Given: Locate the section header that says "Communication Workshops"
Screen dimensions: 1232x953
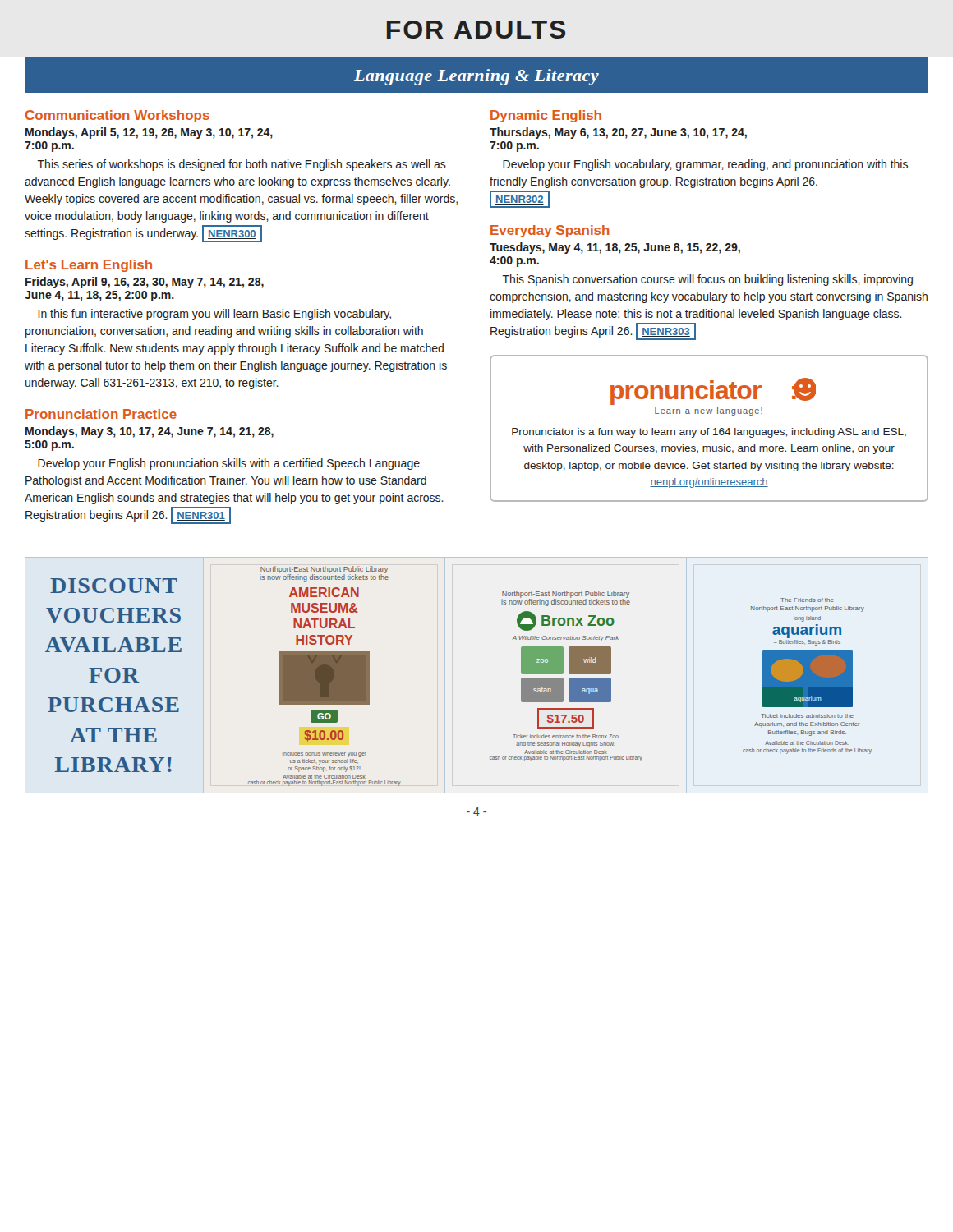Looking at the screenshot, I should click(x=117, y=115).
